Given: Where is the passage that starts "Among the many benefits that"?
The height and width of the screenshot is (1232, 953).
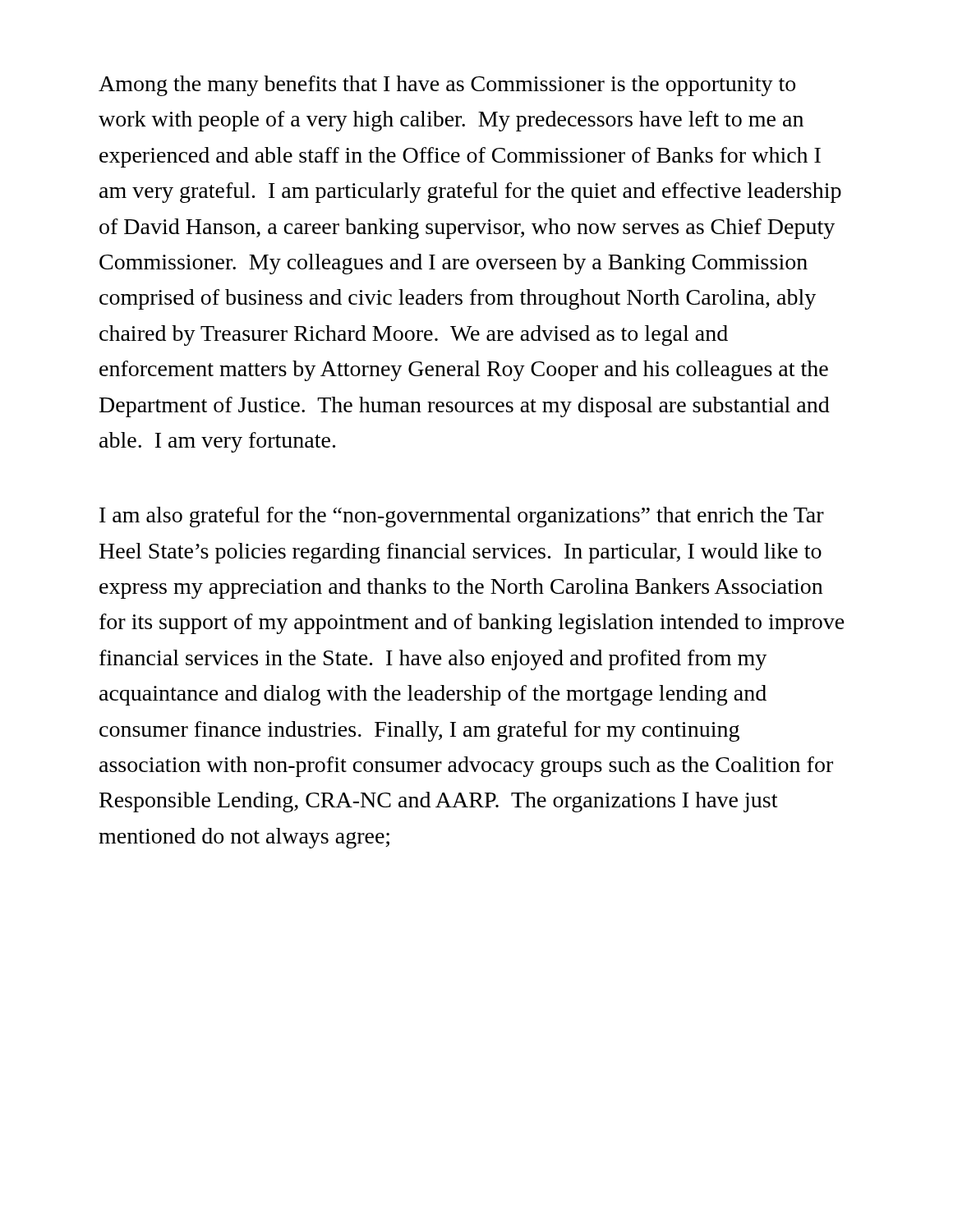Looking at the screenshot, I should [x=470, y=262].
